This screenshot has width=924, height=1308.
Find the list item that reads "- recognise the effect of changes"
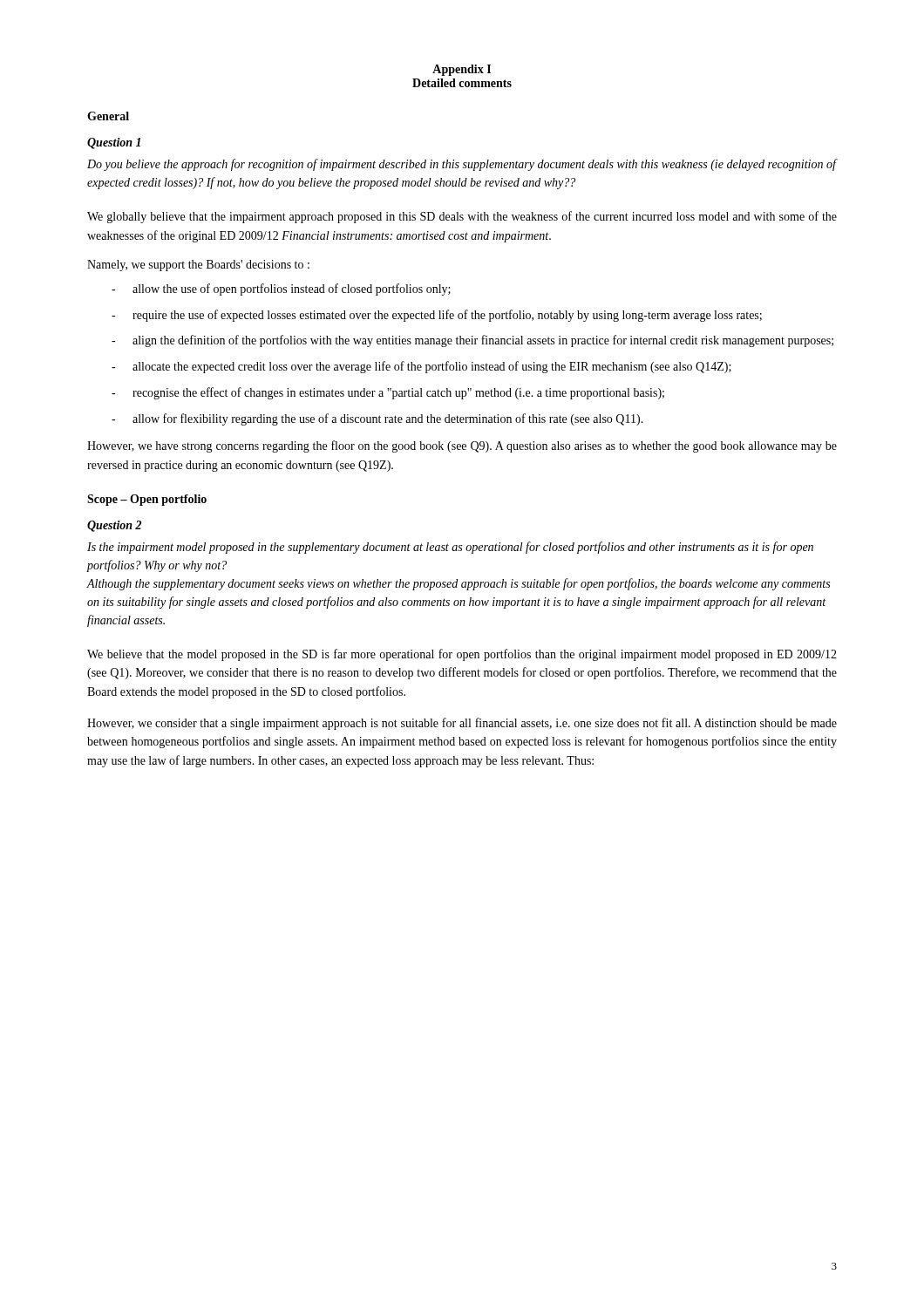[474, 393]
